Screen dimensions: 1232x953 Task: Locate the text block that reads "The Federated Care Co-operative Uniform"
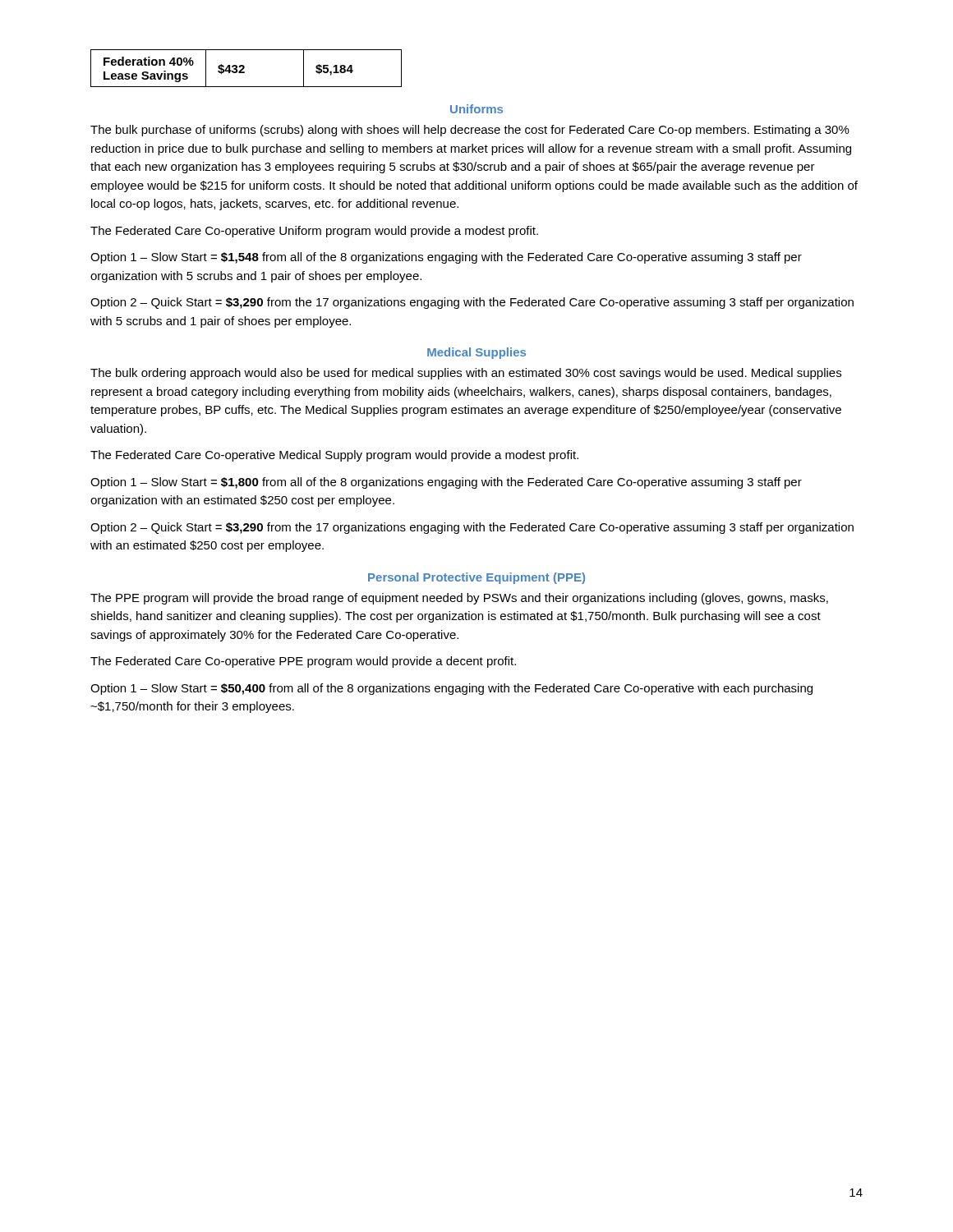(x=315, y=230)
